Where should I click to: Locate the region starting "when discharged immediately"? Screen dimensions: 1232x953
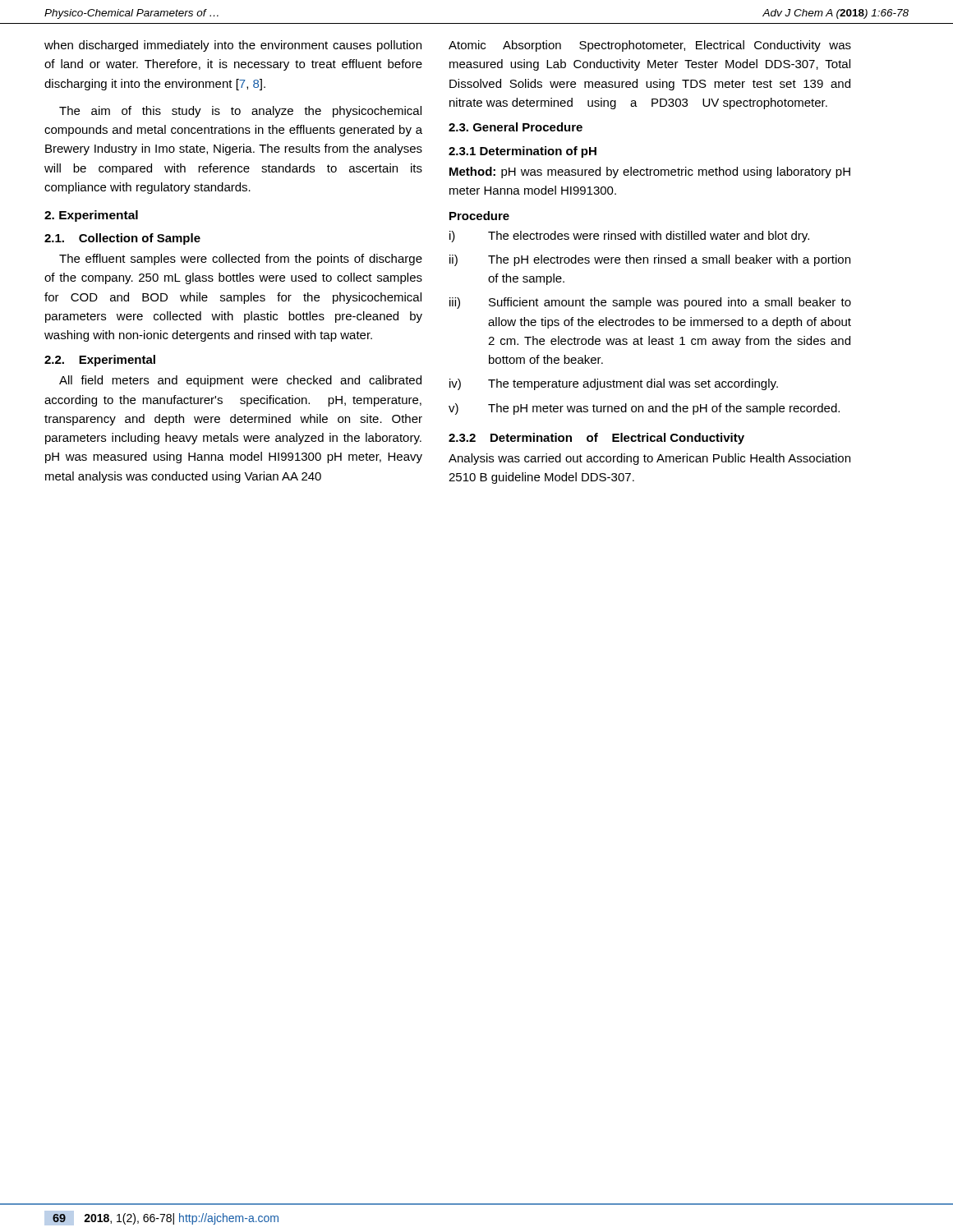click(x=233, y=64)
